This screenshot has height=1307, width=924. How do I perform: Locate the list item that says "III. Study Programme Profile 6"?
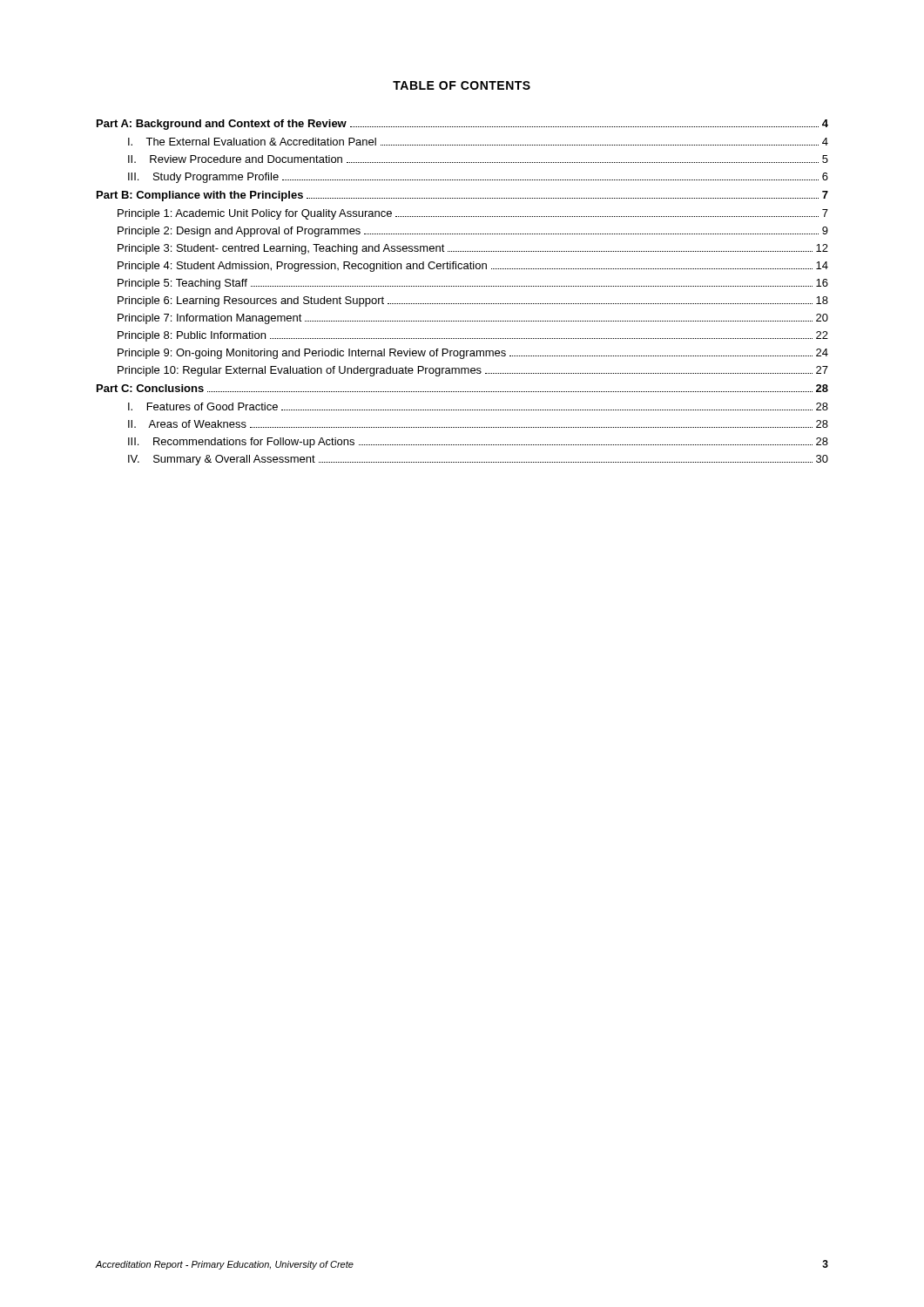click(478, 176)
